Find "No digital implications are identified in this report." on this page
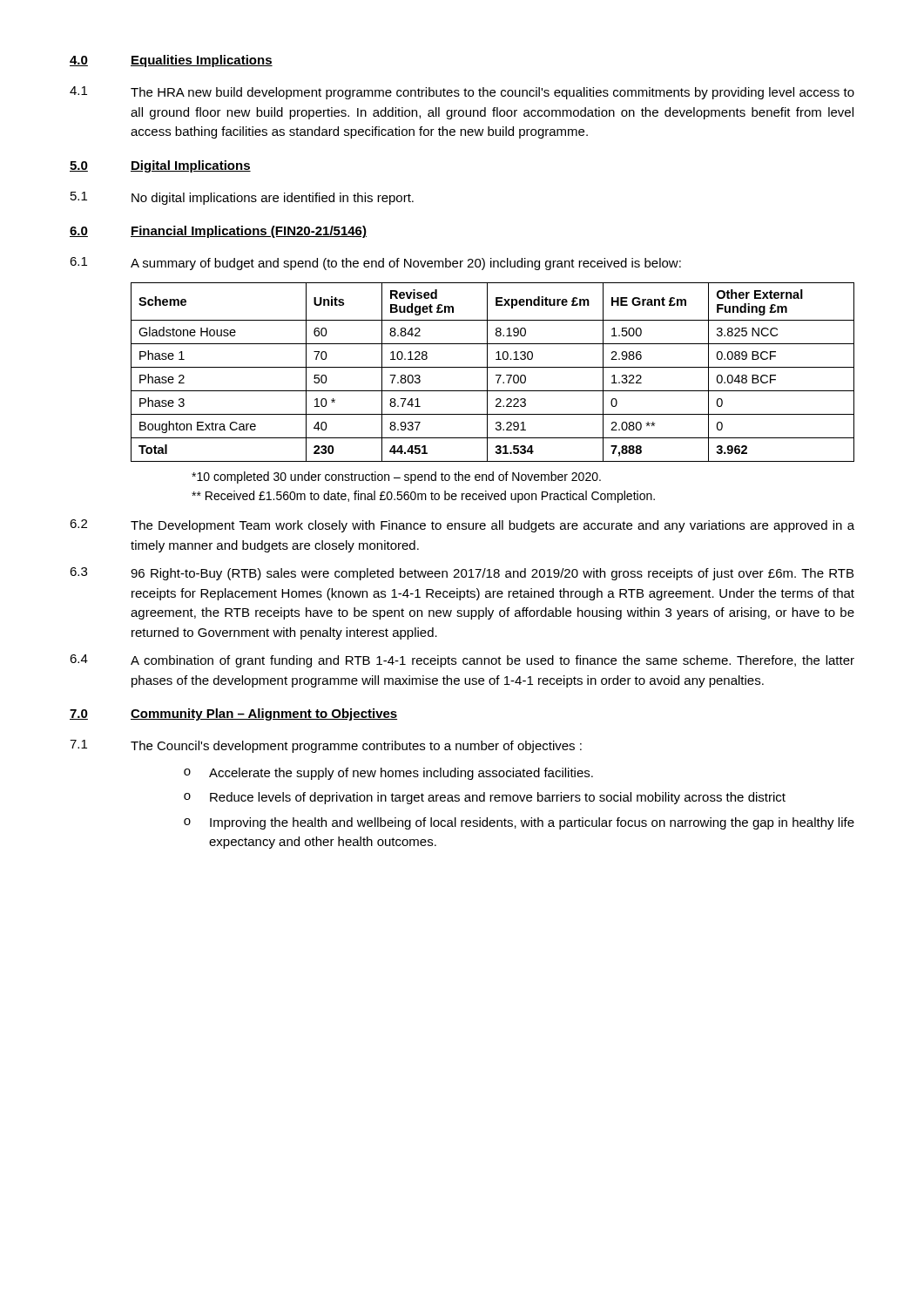The height and width of the screenshot is (1307, 924). (273, 197)
